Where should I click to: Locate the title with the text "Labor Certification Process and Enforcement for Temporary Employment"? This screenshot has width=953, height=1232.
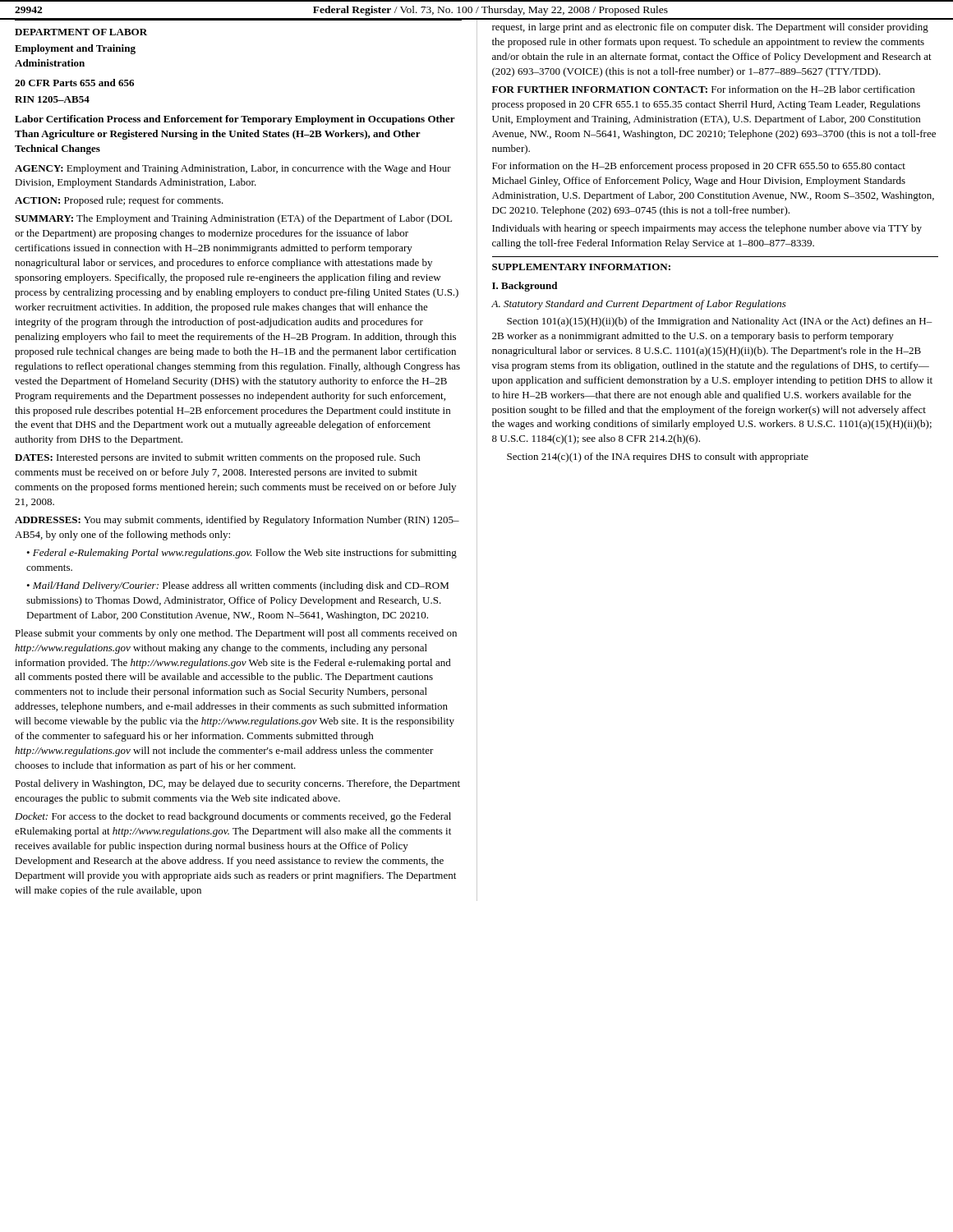click(235, 133)
